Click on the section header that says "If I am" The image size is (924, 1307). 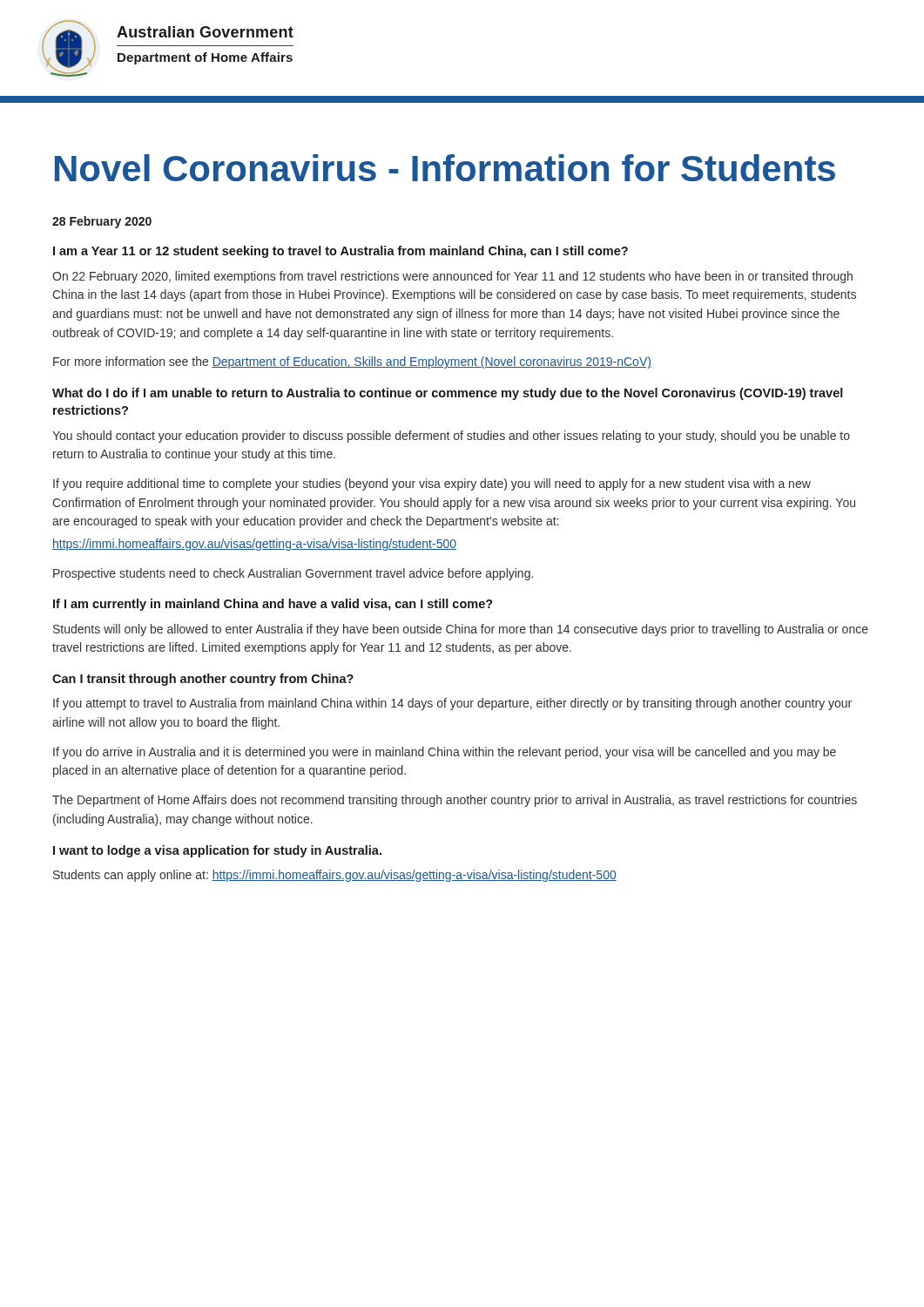(x=273, y=604)
